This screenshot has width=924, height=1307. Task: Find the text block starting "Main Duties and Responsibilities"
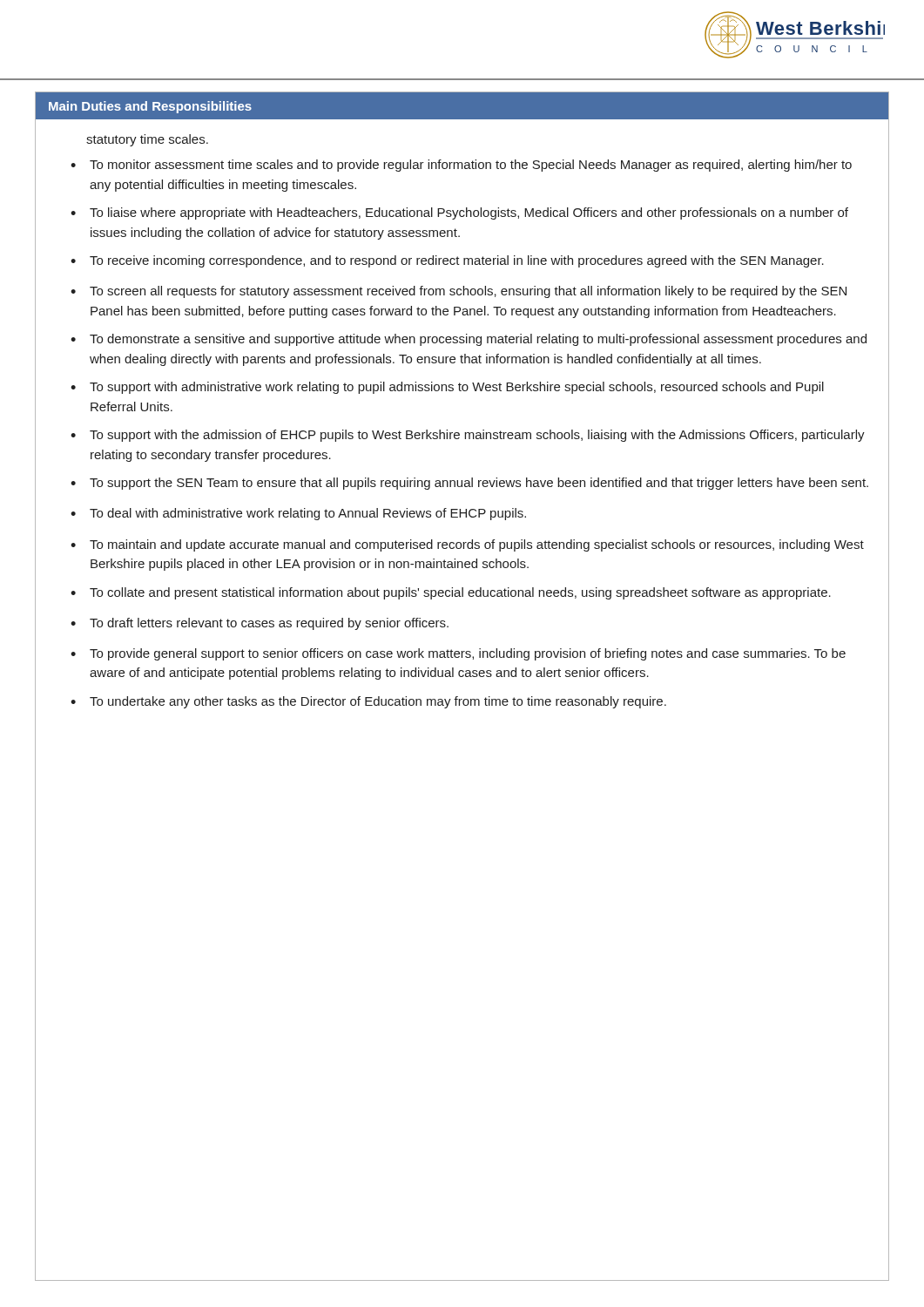[x=150, y=106]
